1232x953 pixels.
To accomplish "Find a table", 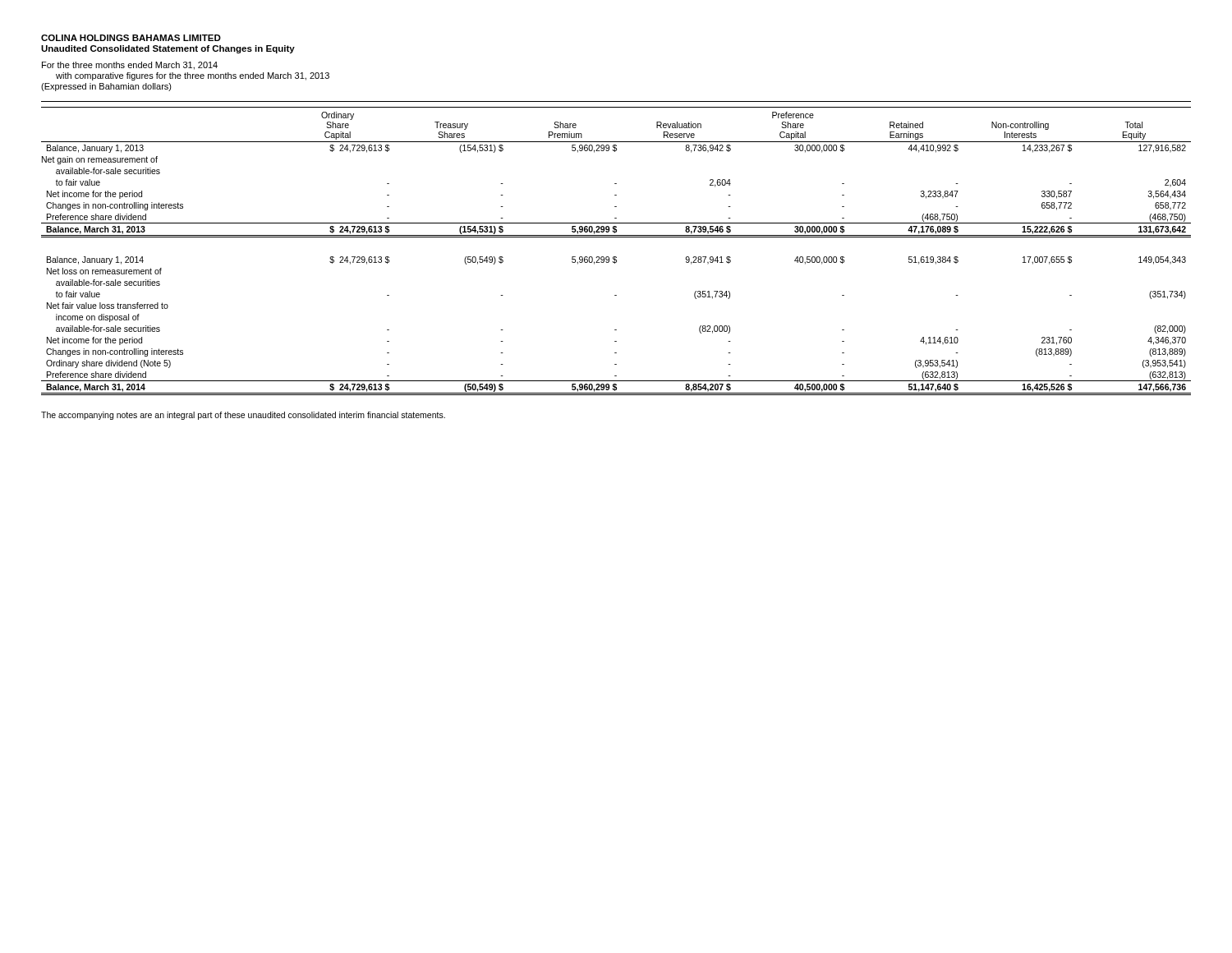I will (616, 251).
